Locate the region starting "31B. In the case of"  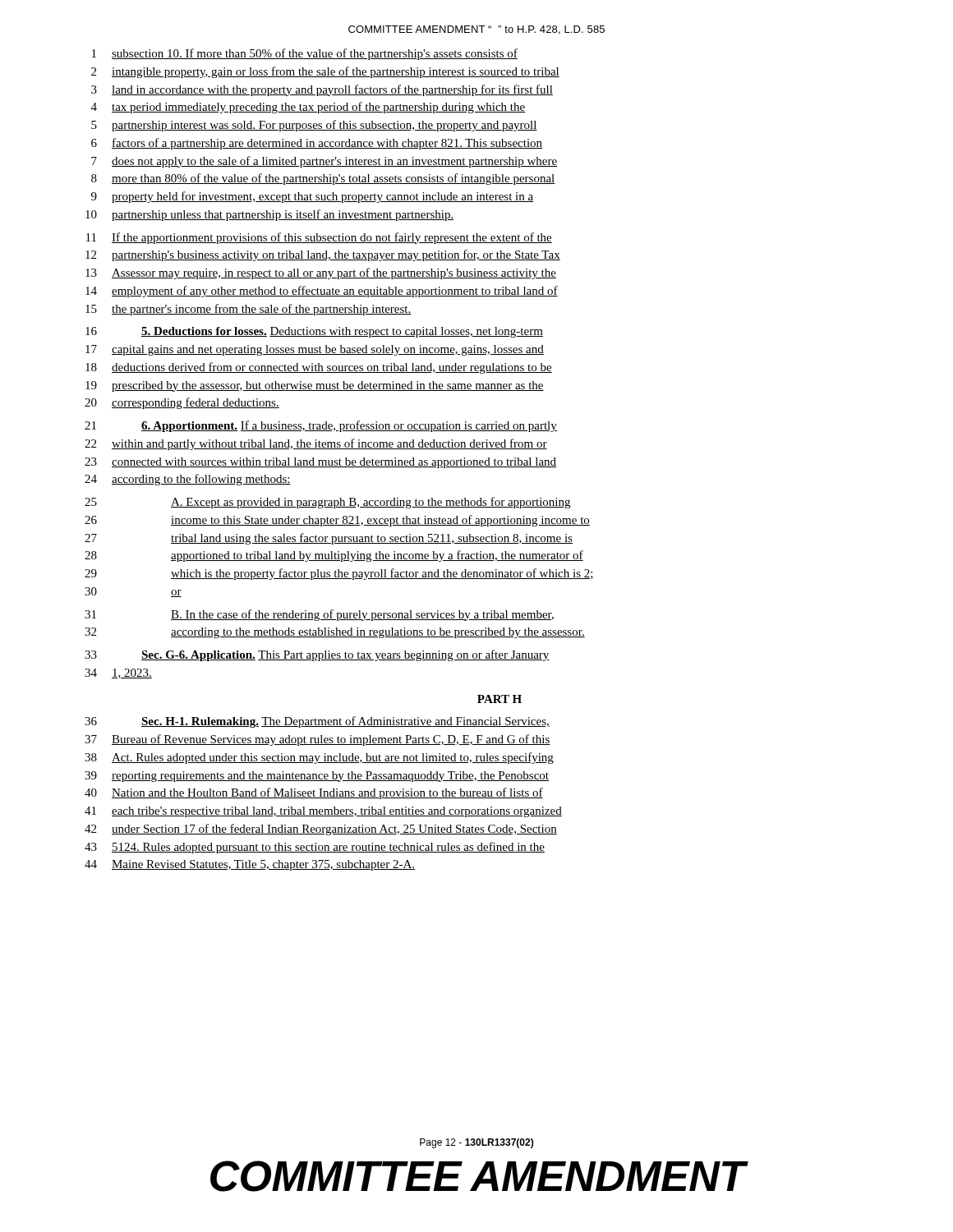pyautogui.click(x=476, y=624)
